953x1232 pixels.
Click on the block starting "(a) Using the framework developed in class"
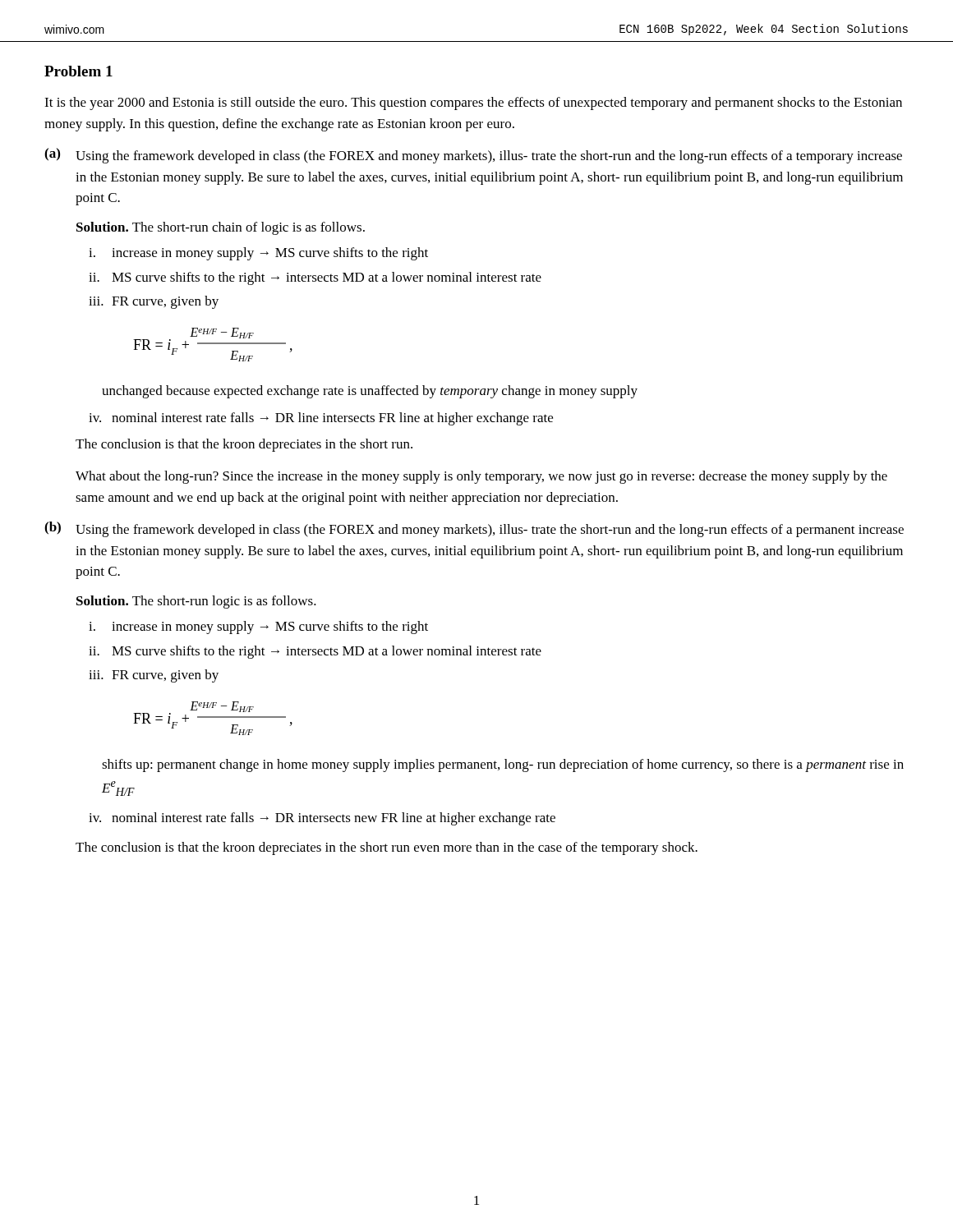click(x=476, y=177)
